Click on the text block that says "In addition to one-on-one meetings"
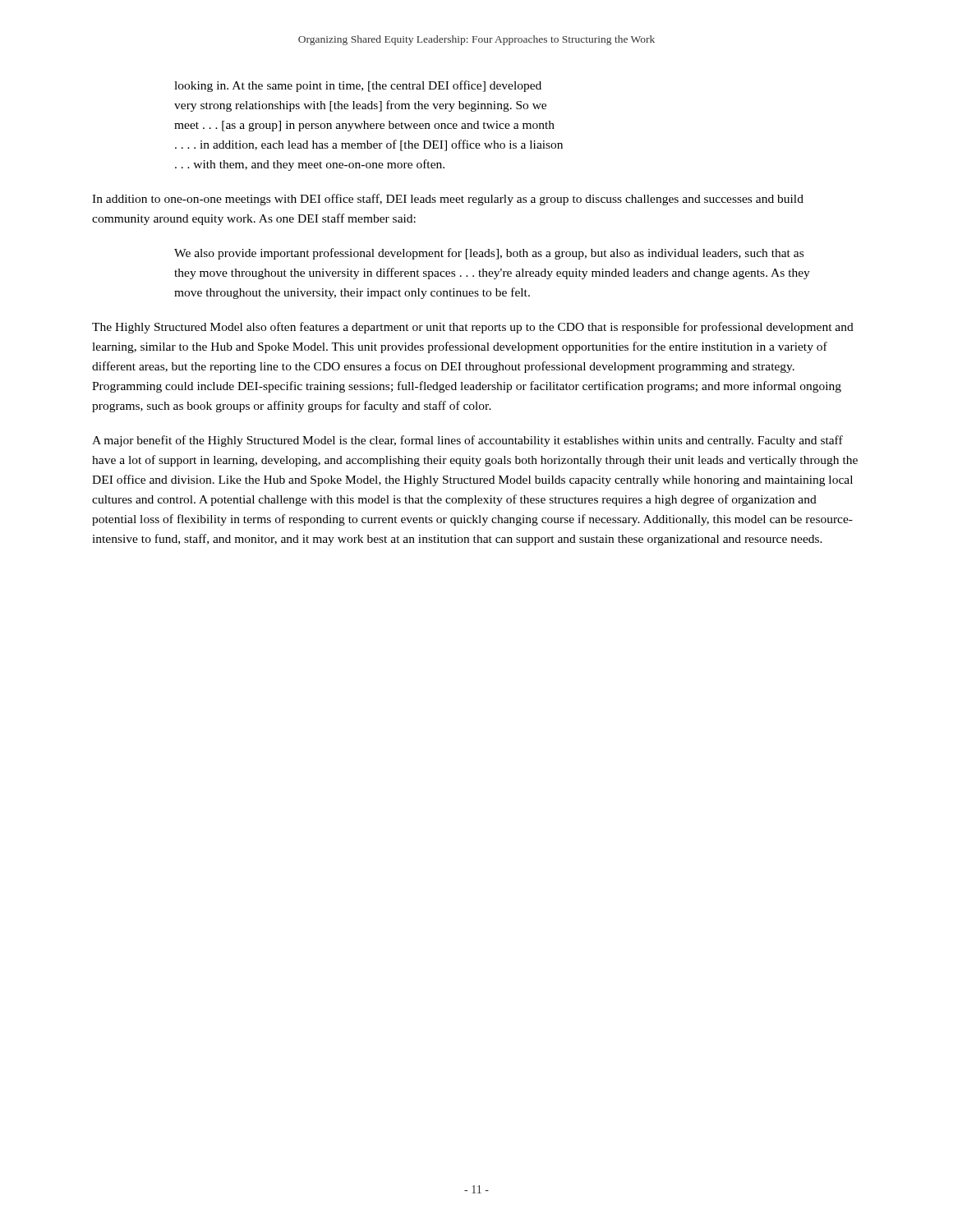Image resolution: width=953 pixels, height=1232 pixels. [448, 208]
